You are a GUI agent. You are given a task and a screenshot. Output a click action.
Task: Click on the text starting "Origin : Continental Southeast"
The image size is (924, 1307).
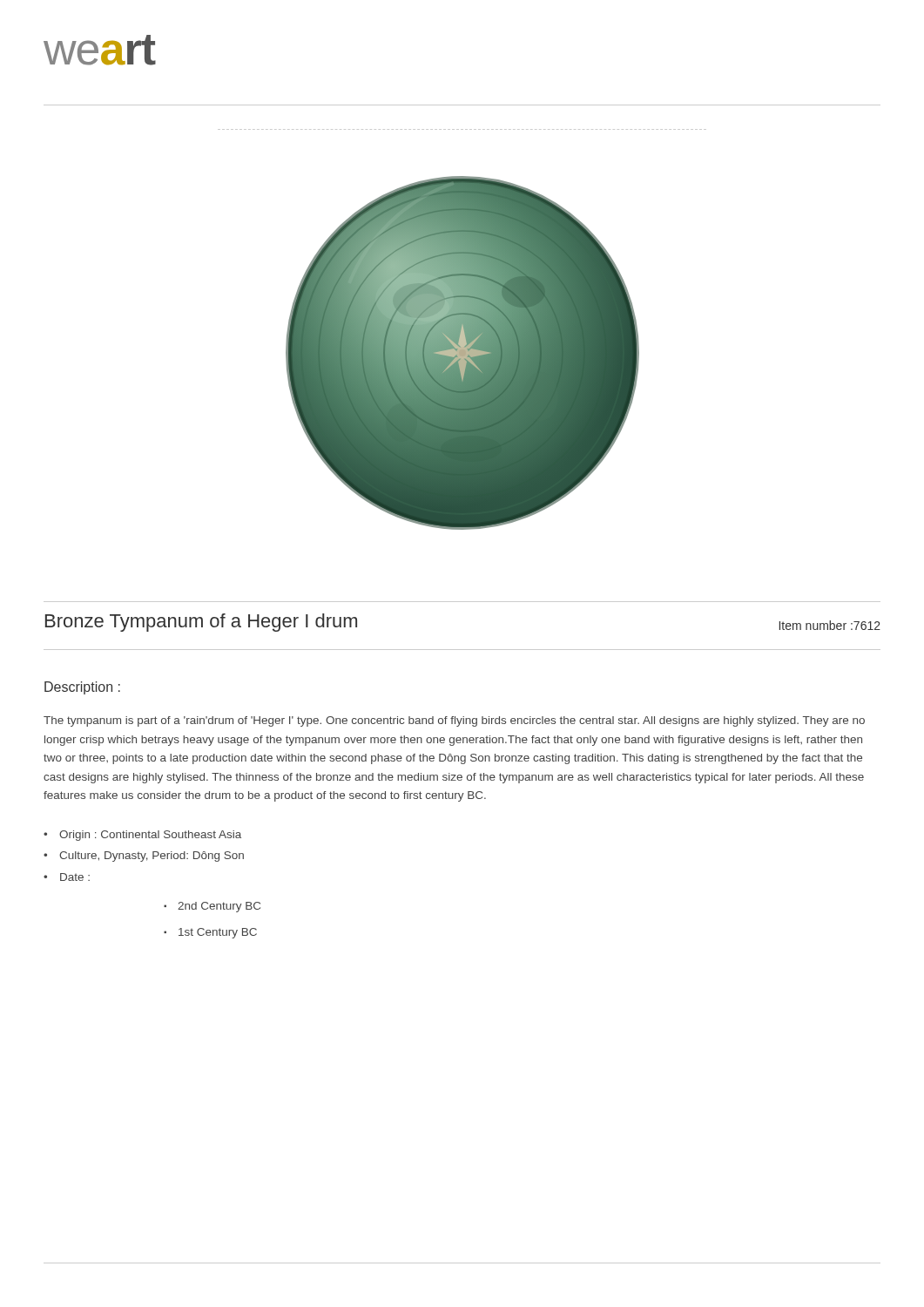[x=150, y=834]
